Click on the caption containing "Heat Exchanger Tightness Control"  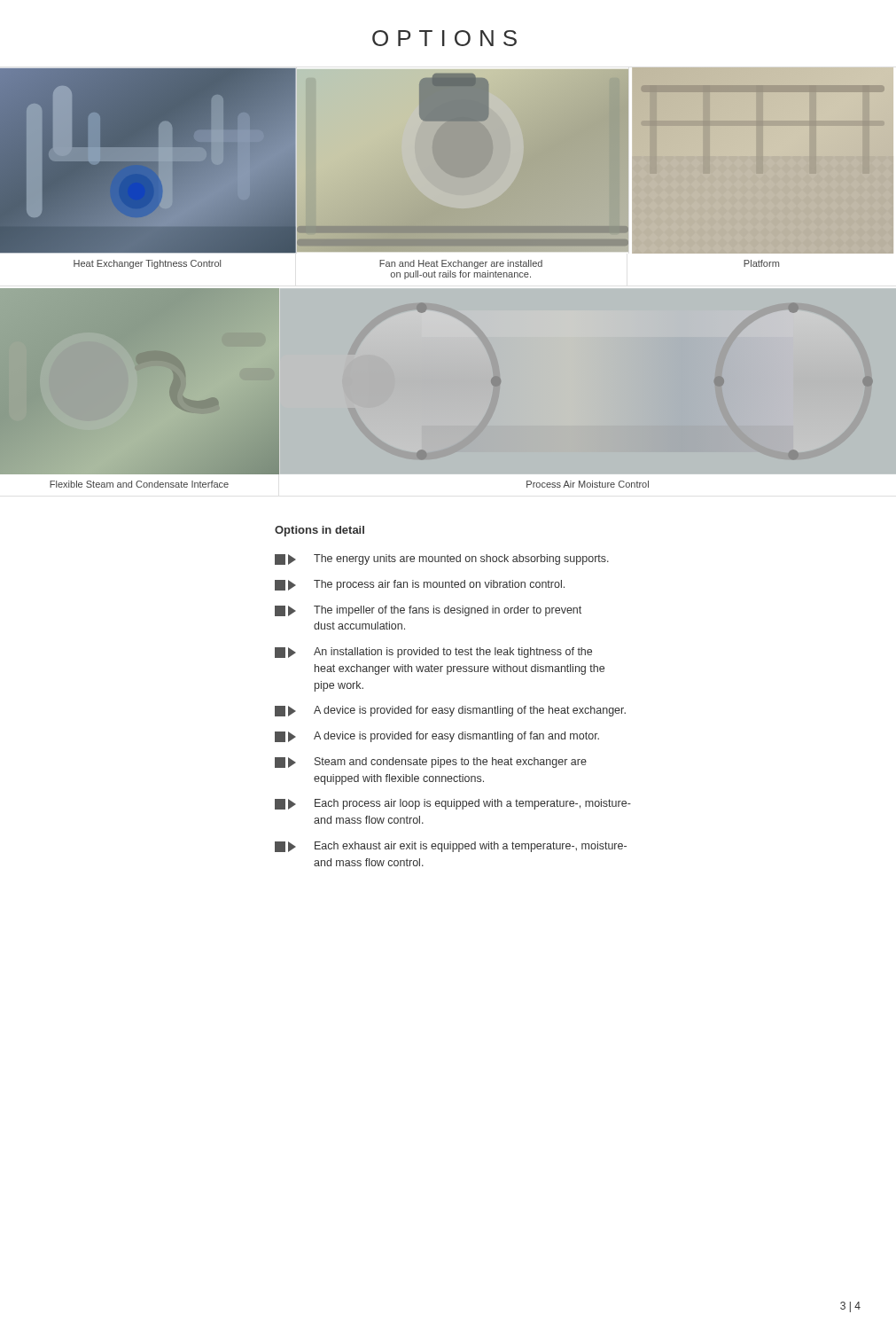[147, 263]
